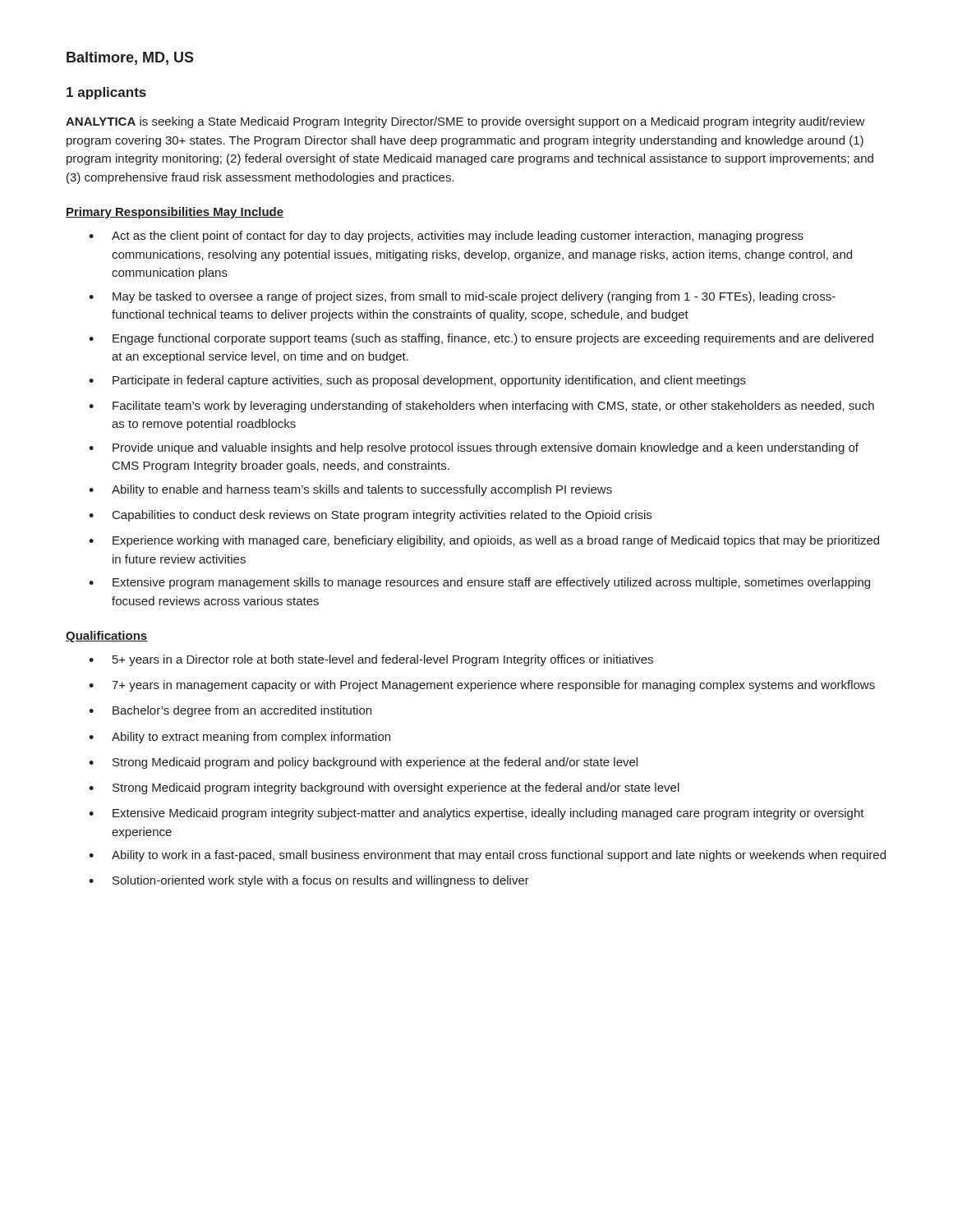
Task: Click on the region starting "• Provide unique and valuable insights and help"
Action: point(488,457)
